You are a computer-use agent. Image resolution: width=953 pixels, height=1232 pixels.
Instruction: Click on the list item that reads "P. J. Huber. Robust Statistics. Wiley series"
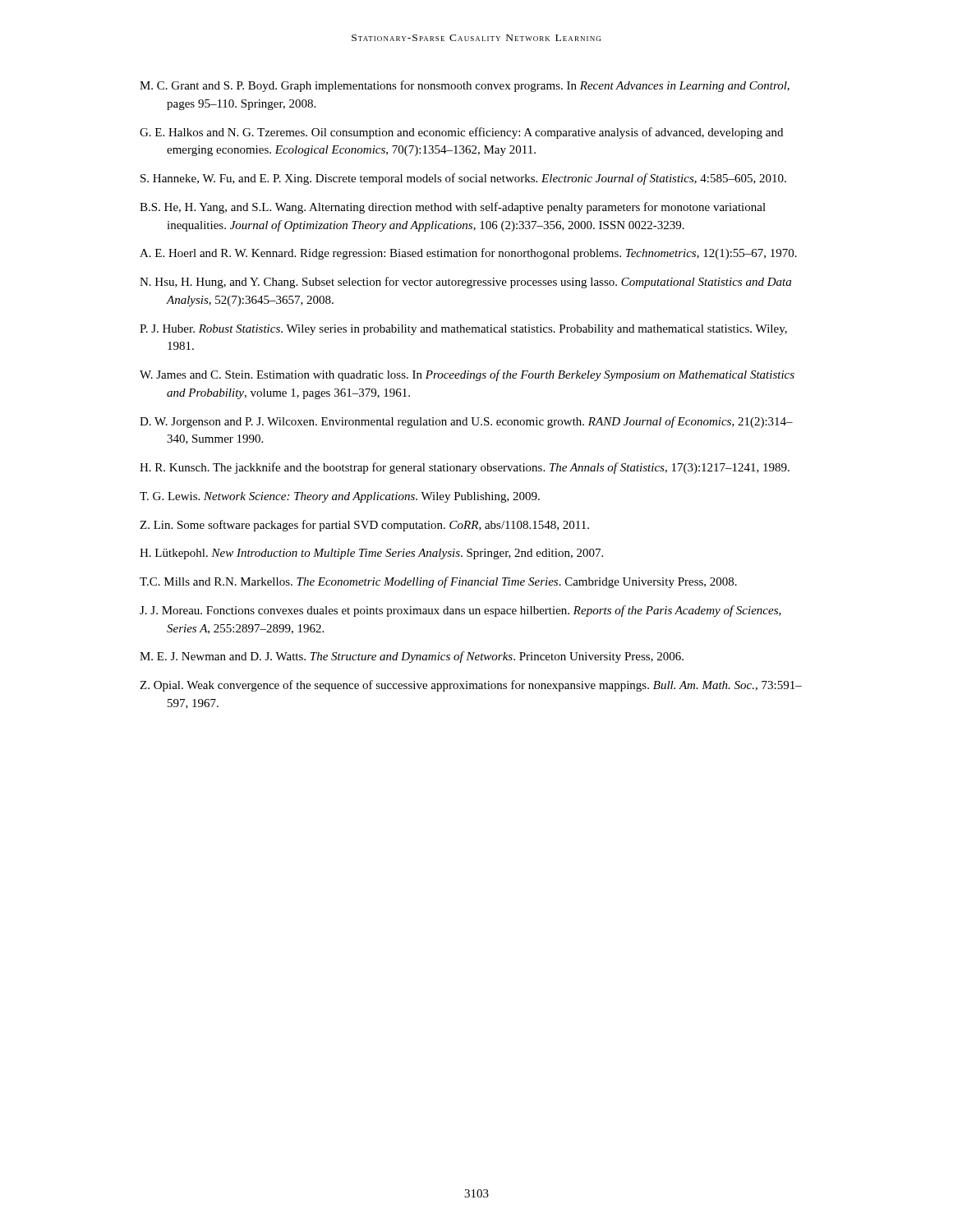click(476, 338)
